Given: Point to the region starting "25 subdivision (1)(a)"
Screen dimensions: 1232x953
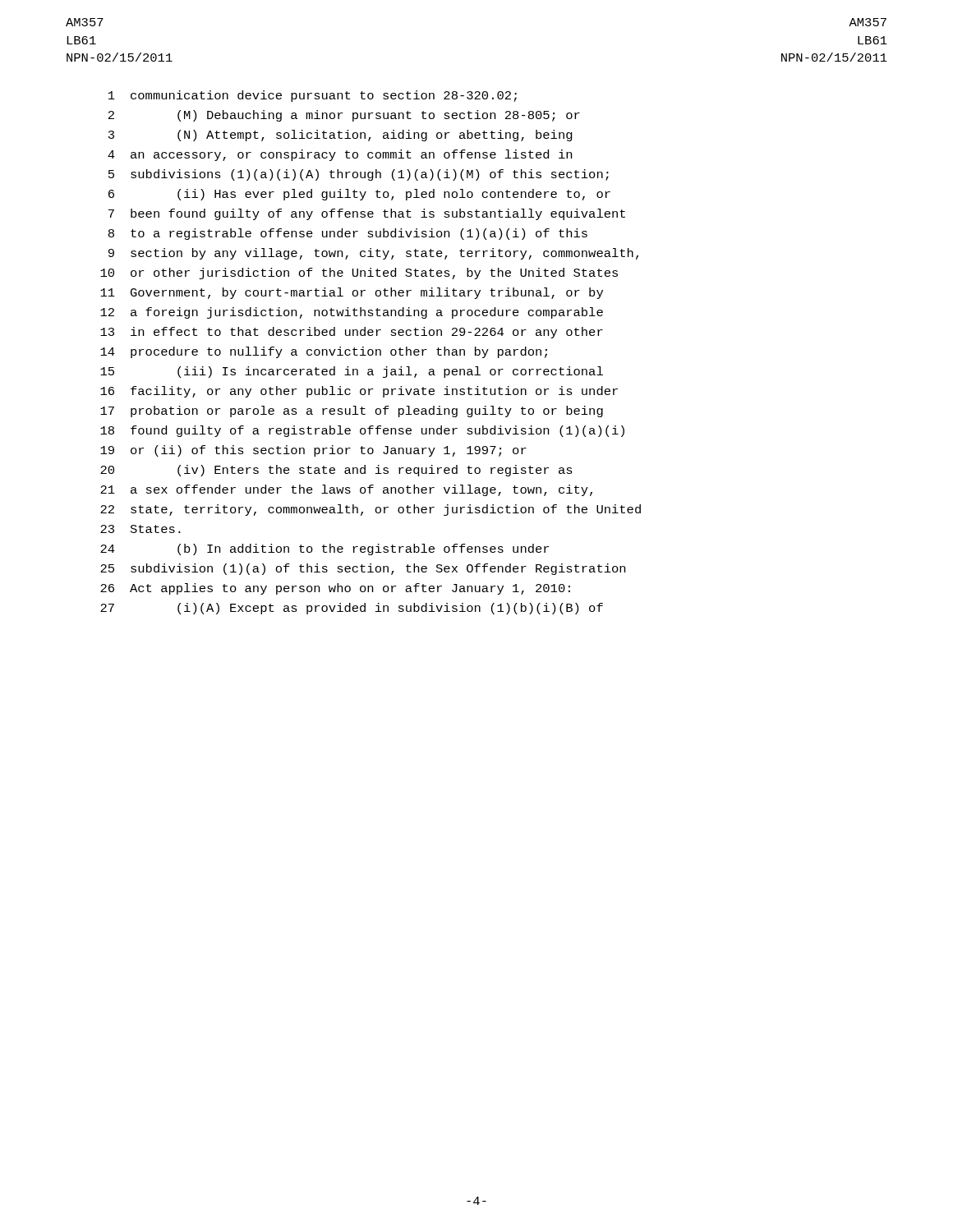Looking at the screenshot, I should (476, 569).
